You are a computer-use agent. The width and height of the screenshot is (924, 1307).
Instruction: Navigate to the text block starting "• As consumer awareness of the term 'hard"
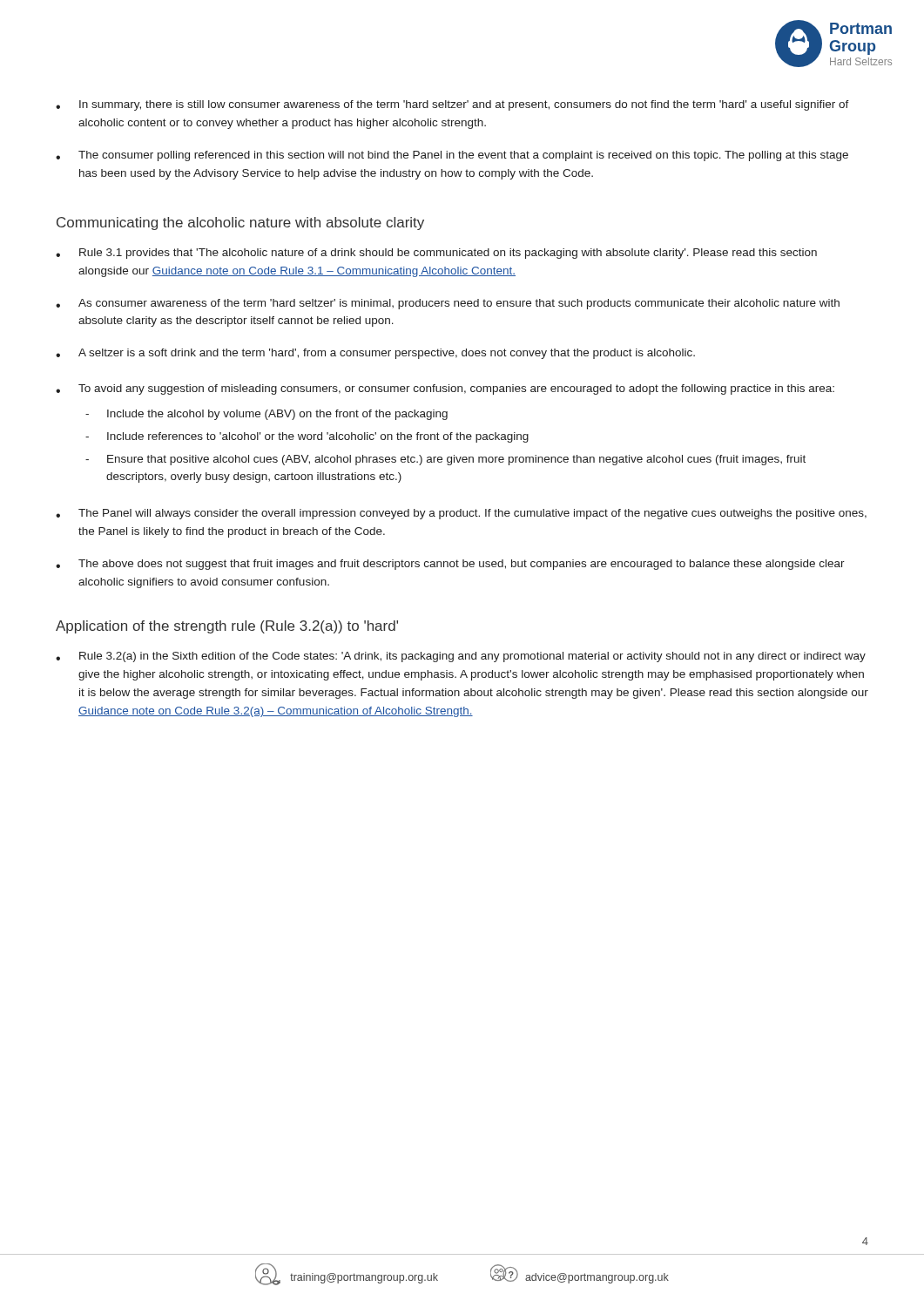(x=462, y=312)
